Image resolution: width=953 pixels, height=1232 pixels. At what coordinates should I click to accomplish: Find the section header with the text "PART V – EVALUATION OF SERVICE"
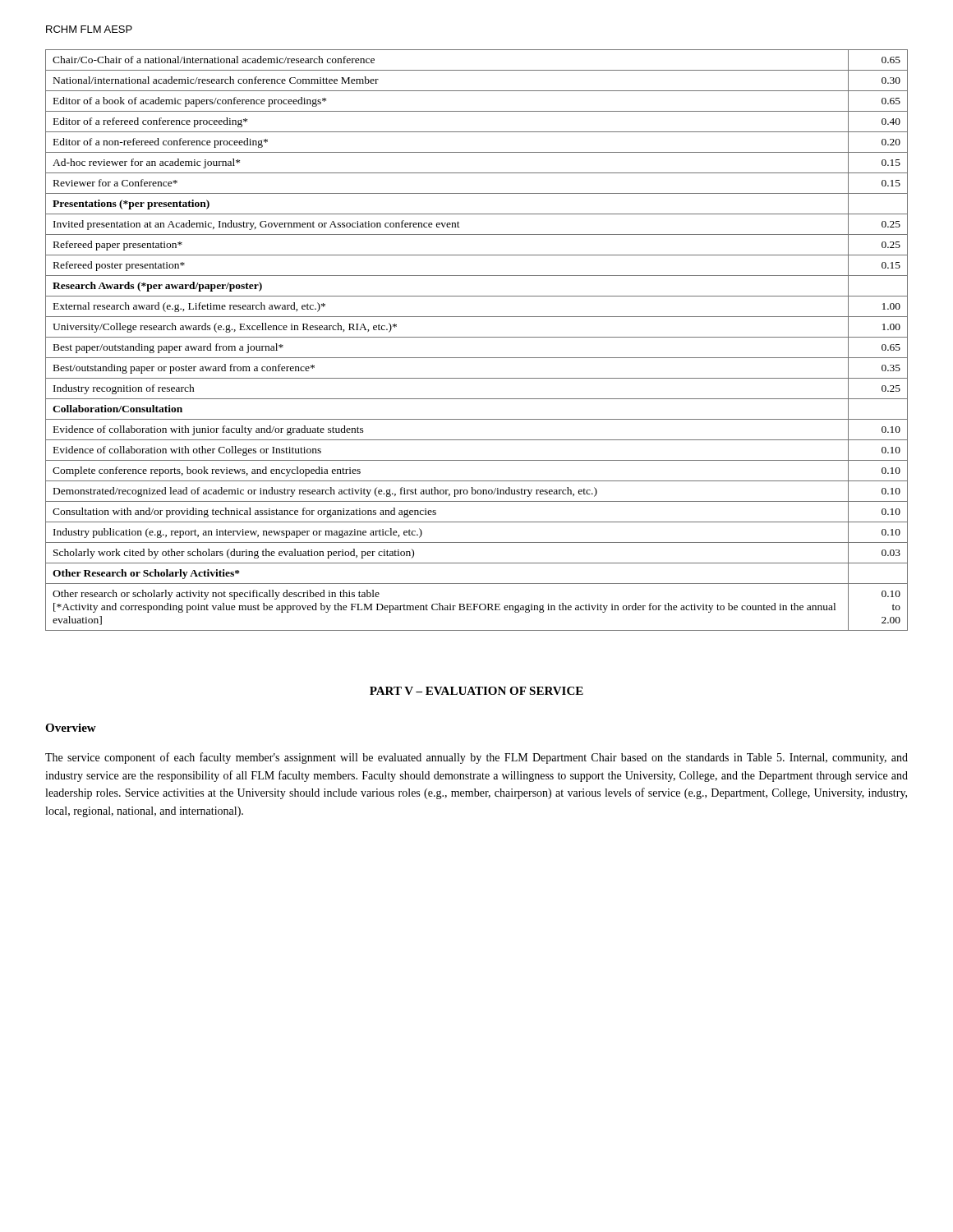[x=476, y=691]
